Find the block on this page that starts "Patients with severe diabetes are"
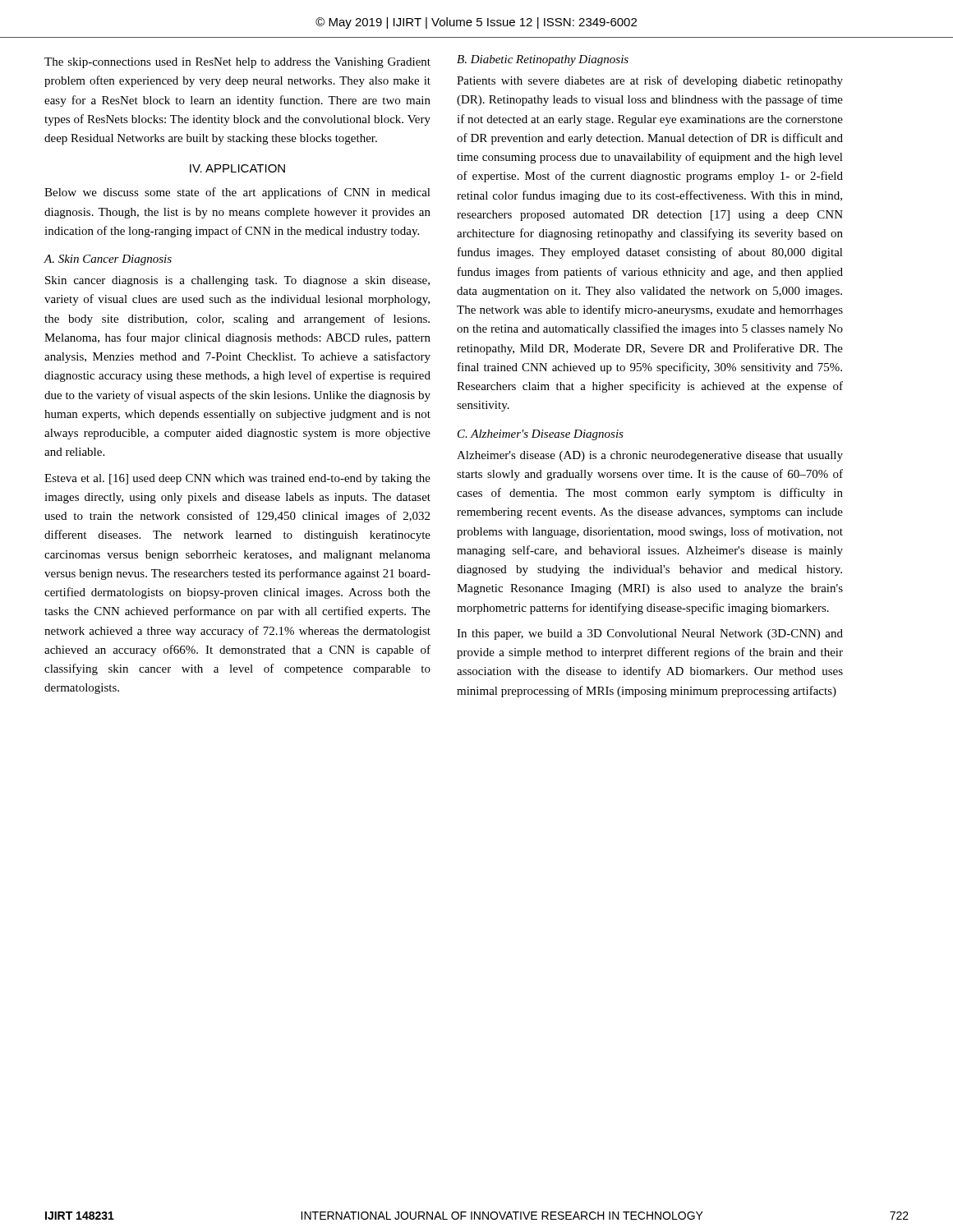The height and width of the screenshot is (1232, 953). (650, 243)
